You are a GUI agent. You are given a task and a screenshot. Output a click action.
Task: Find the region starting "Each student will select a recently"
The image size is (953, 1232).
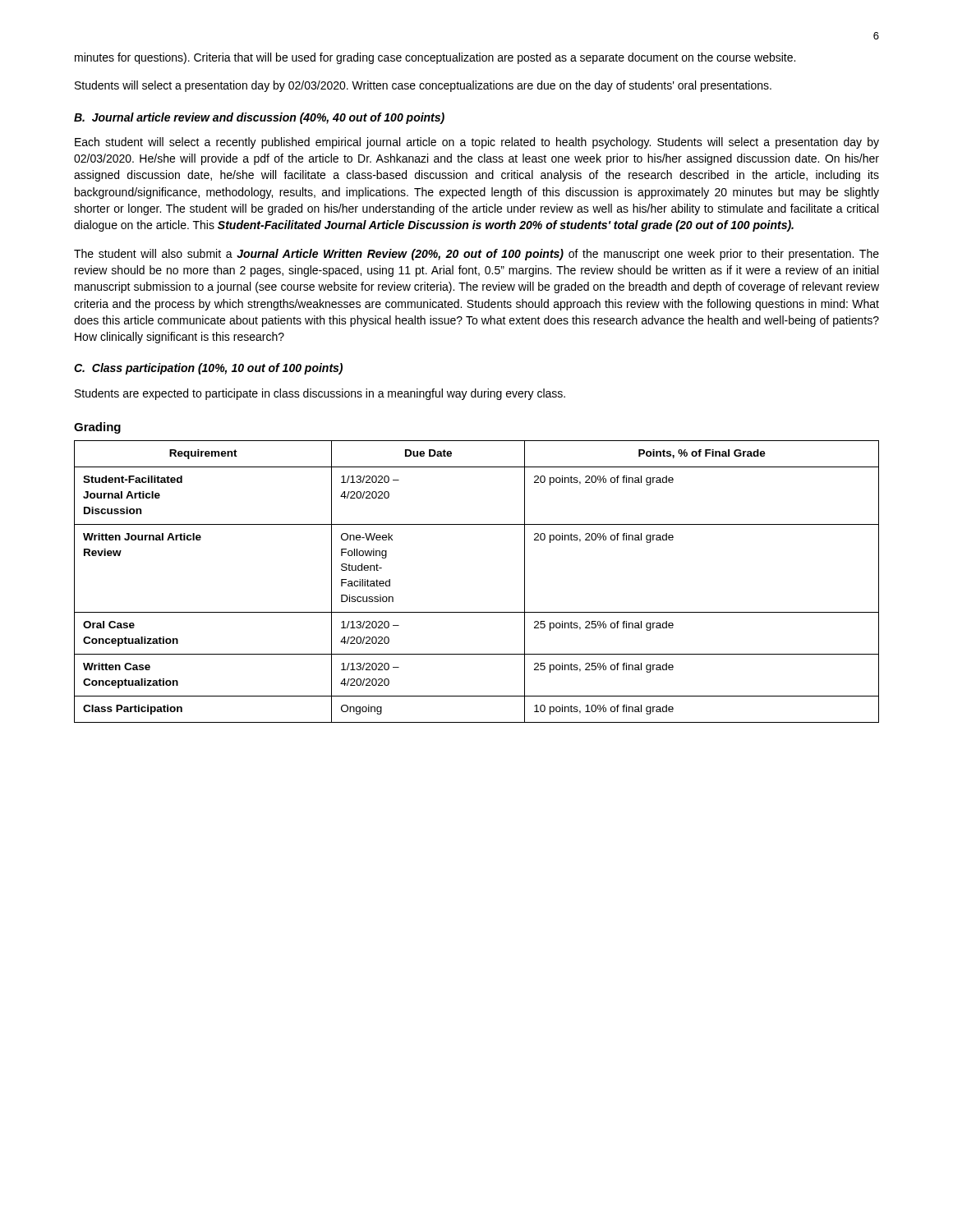476,184
